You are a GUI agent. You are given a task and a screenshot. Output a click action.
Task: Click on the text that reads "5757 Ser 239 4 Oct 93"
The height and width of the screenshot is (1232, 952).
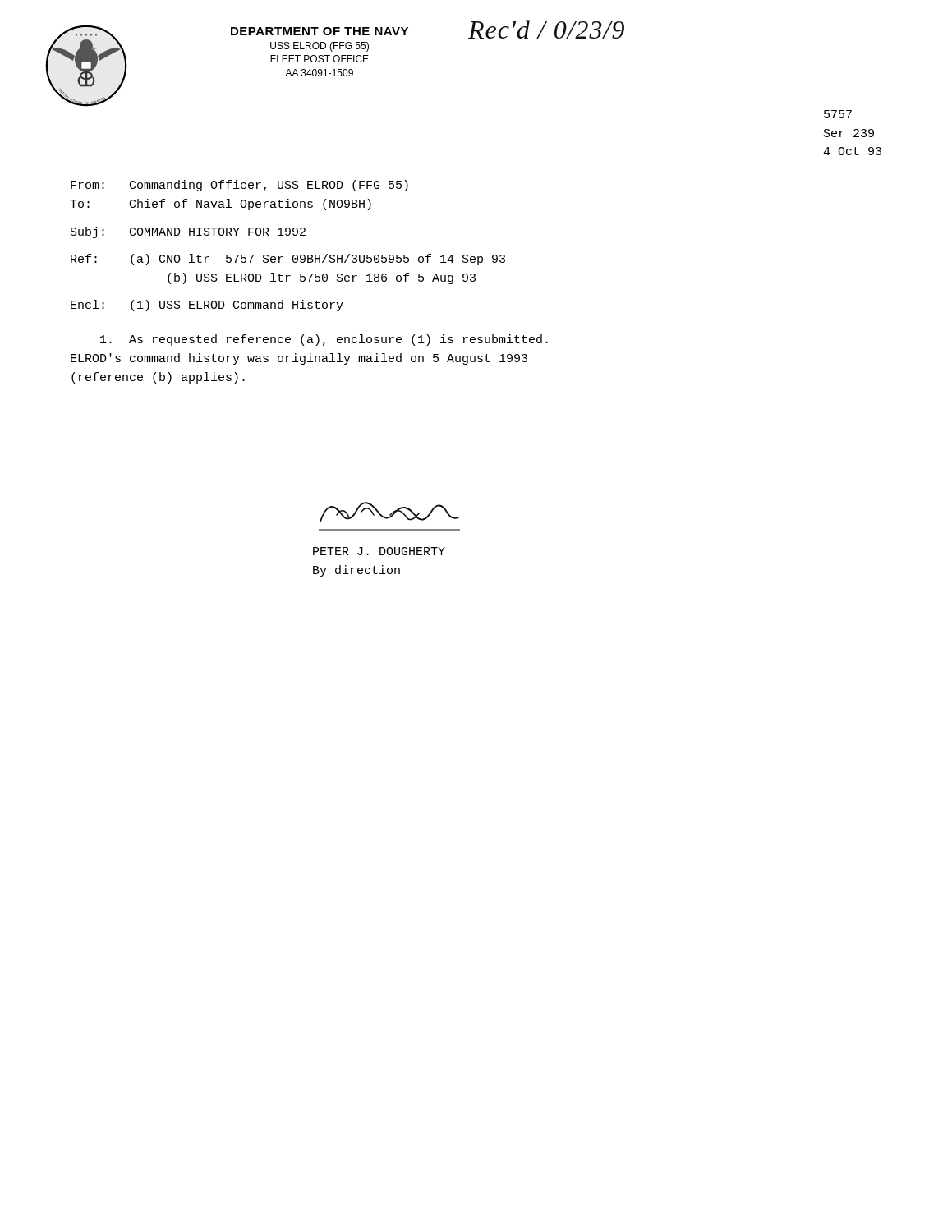point(853,134)
